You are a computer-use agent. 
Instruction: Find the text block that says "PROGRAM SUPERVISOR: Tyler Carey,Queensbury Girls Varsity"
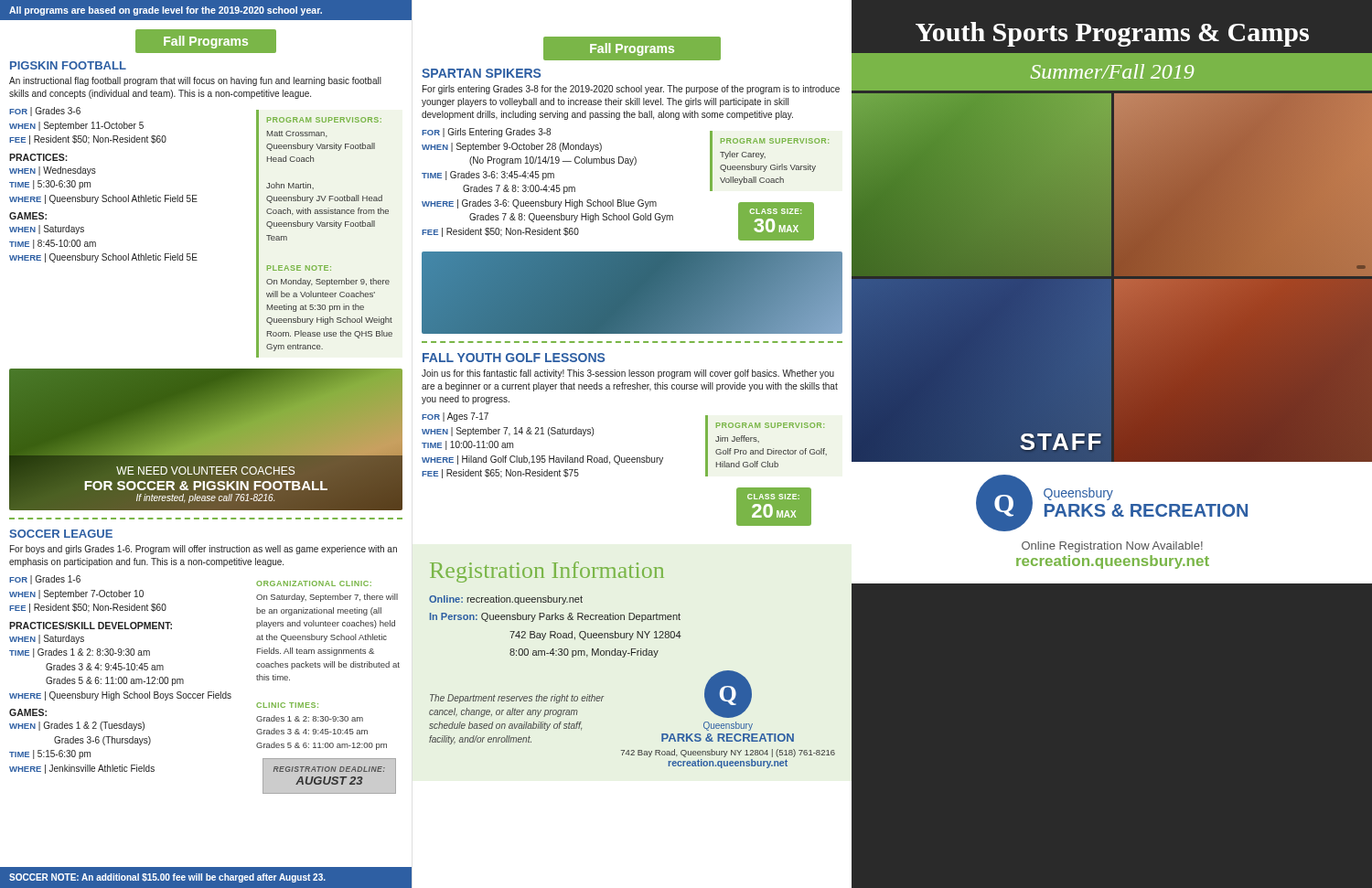tap(778, 160)
